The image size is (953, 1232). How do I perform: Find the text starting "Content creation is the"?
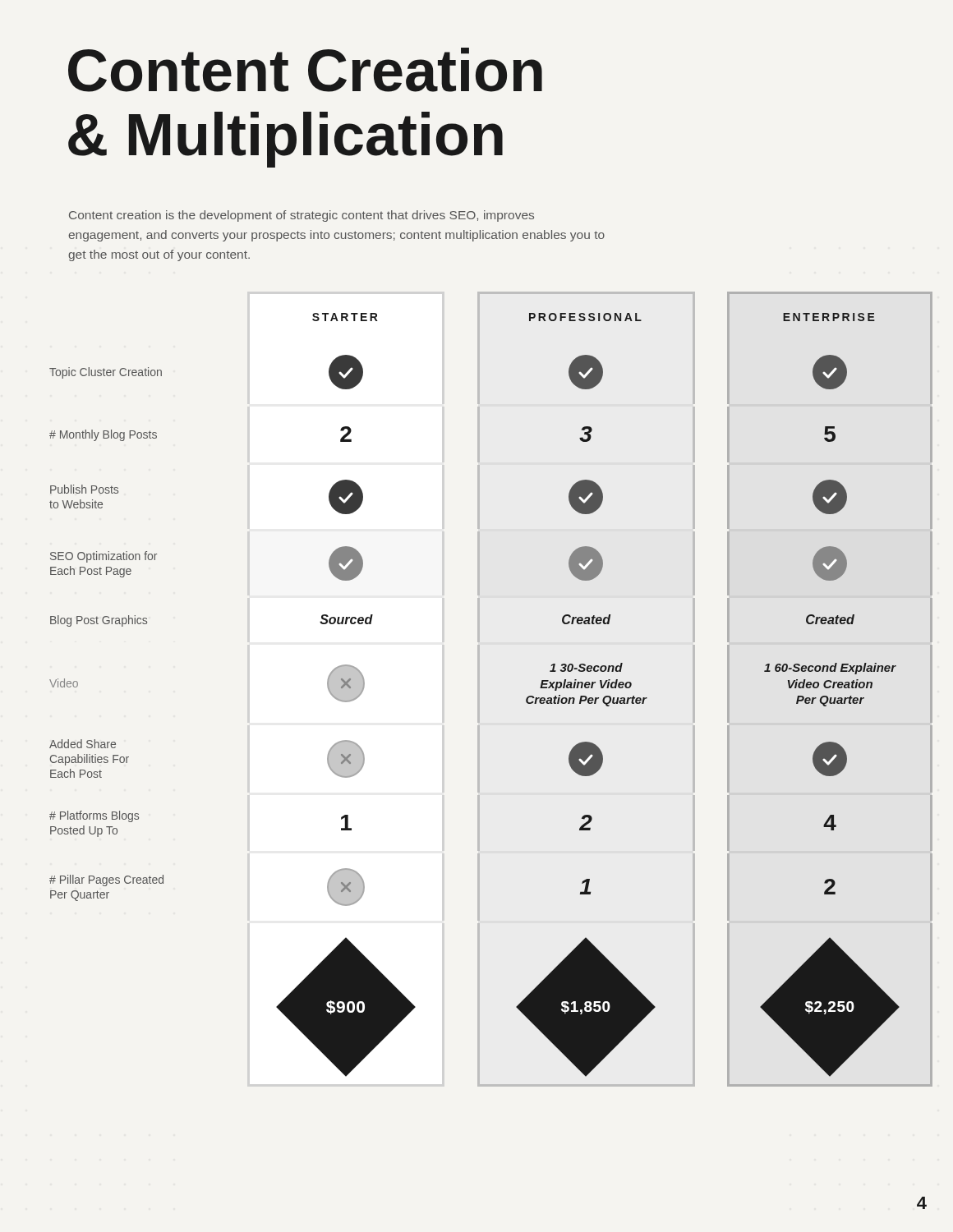coord(337,235)
